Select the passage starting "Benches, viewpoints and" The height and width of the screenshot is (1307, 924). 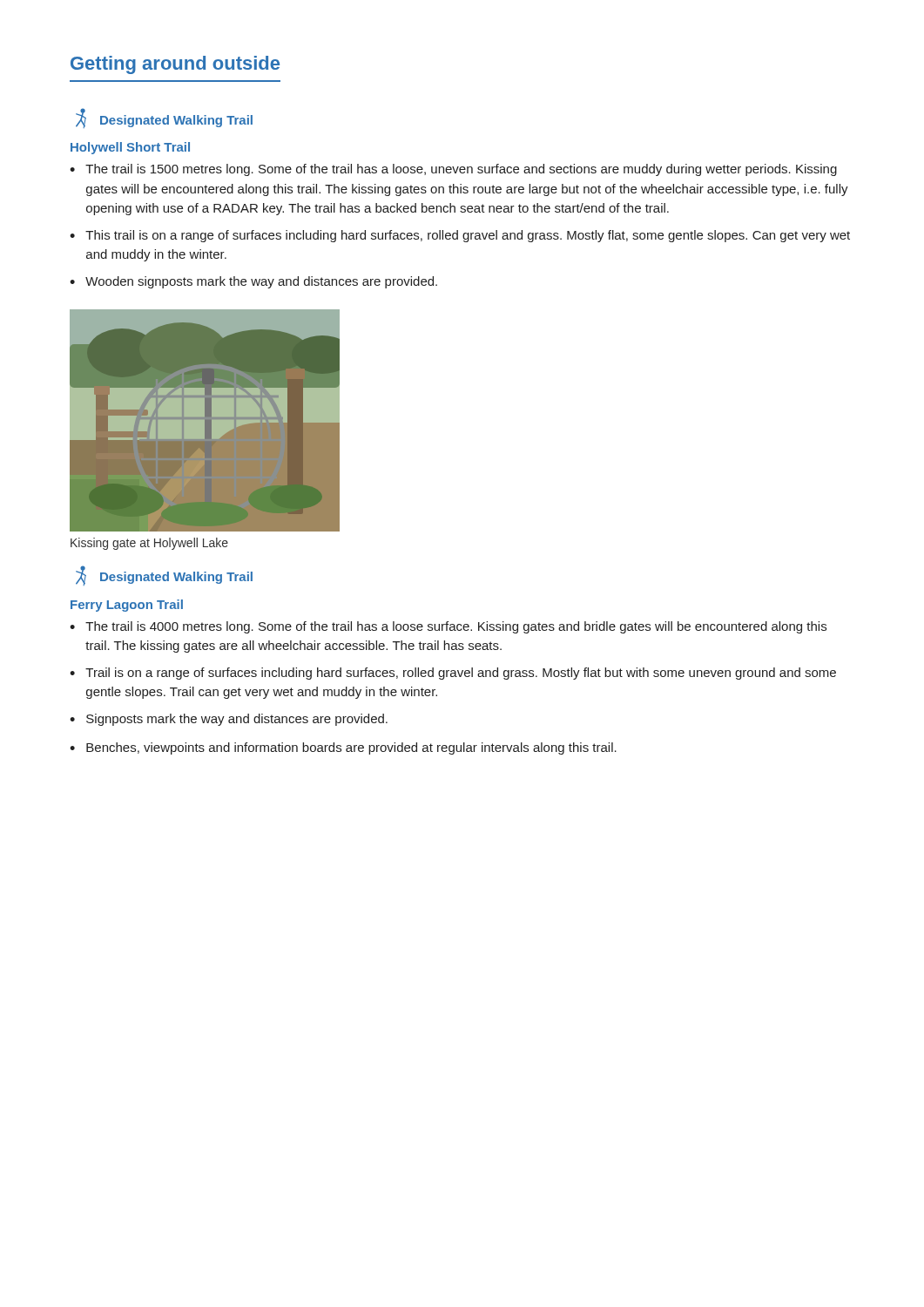[462, 749]
